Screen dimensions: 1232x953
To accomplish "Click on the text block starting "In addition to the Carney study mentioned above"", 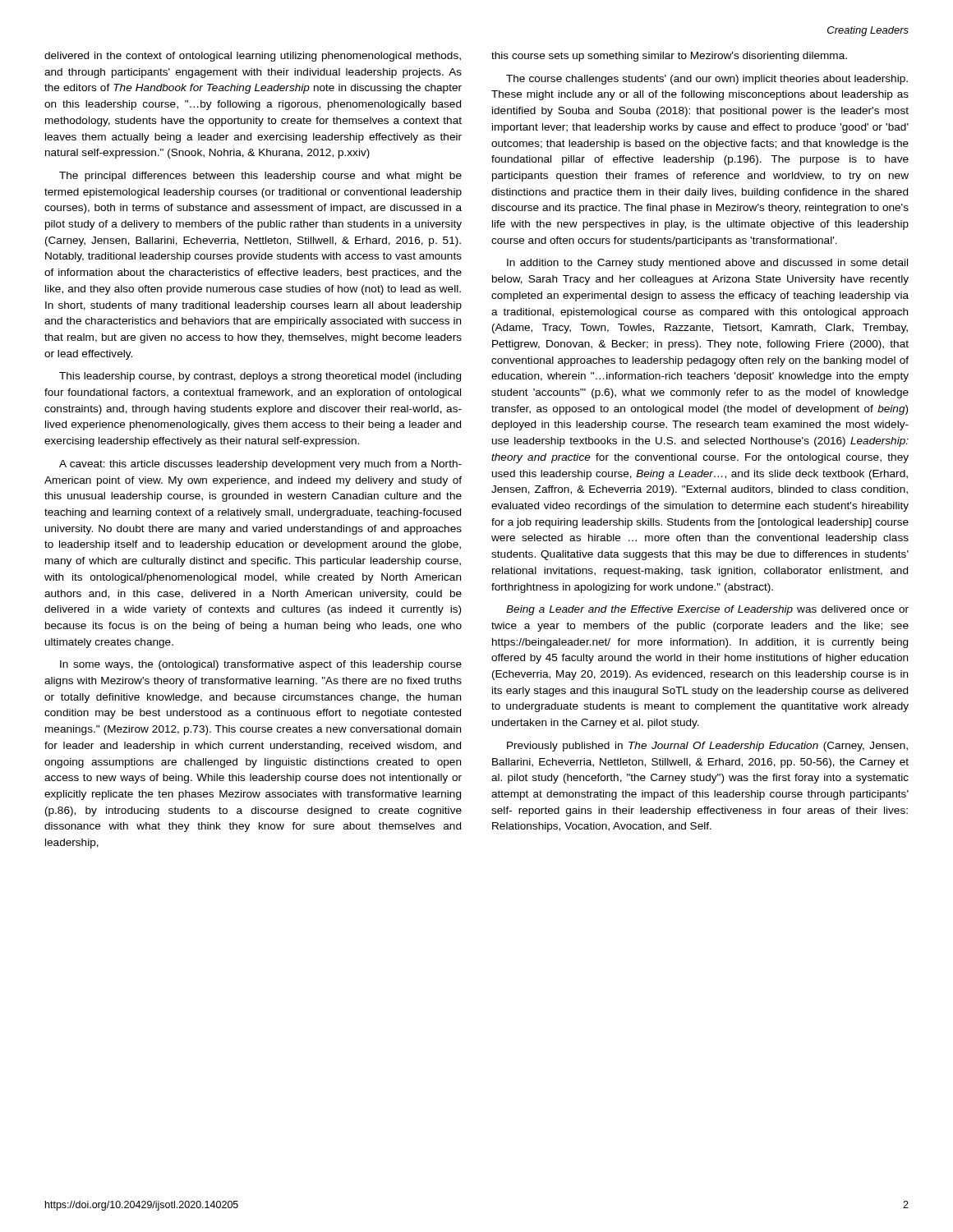I will click(700, 425).
